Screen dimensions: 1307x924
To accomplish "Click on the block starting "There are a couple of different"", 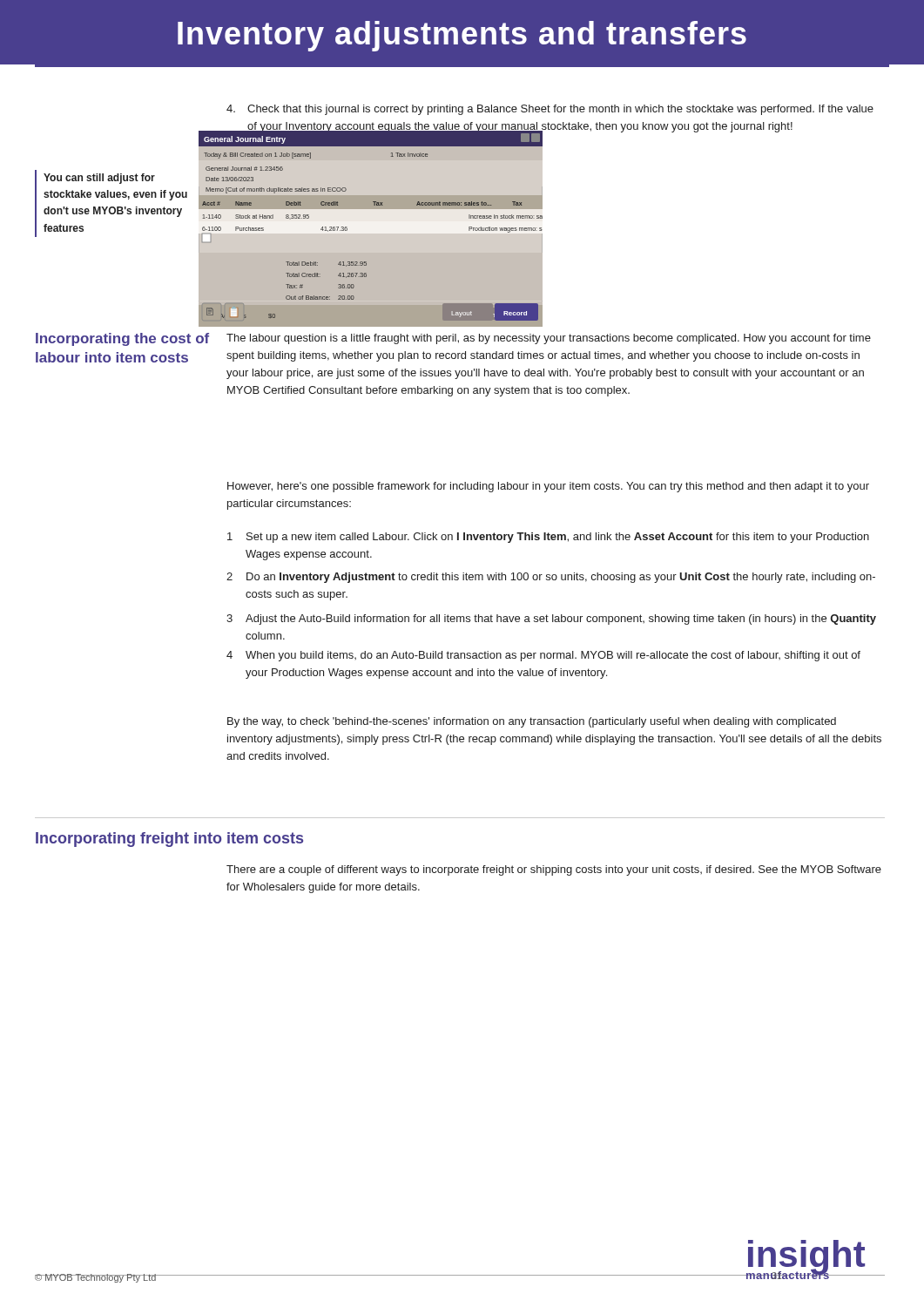I will (x=554, y=878).
